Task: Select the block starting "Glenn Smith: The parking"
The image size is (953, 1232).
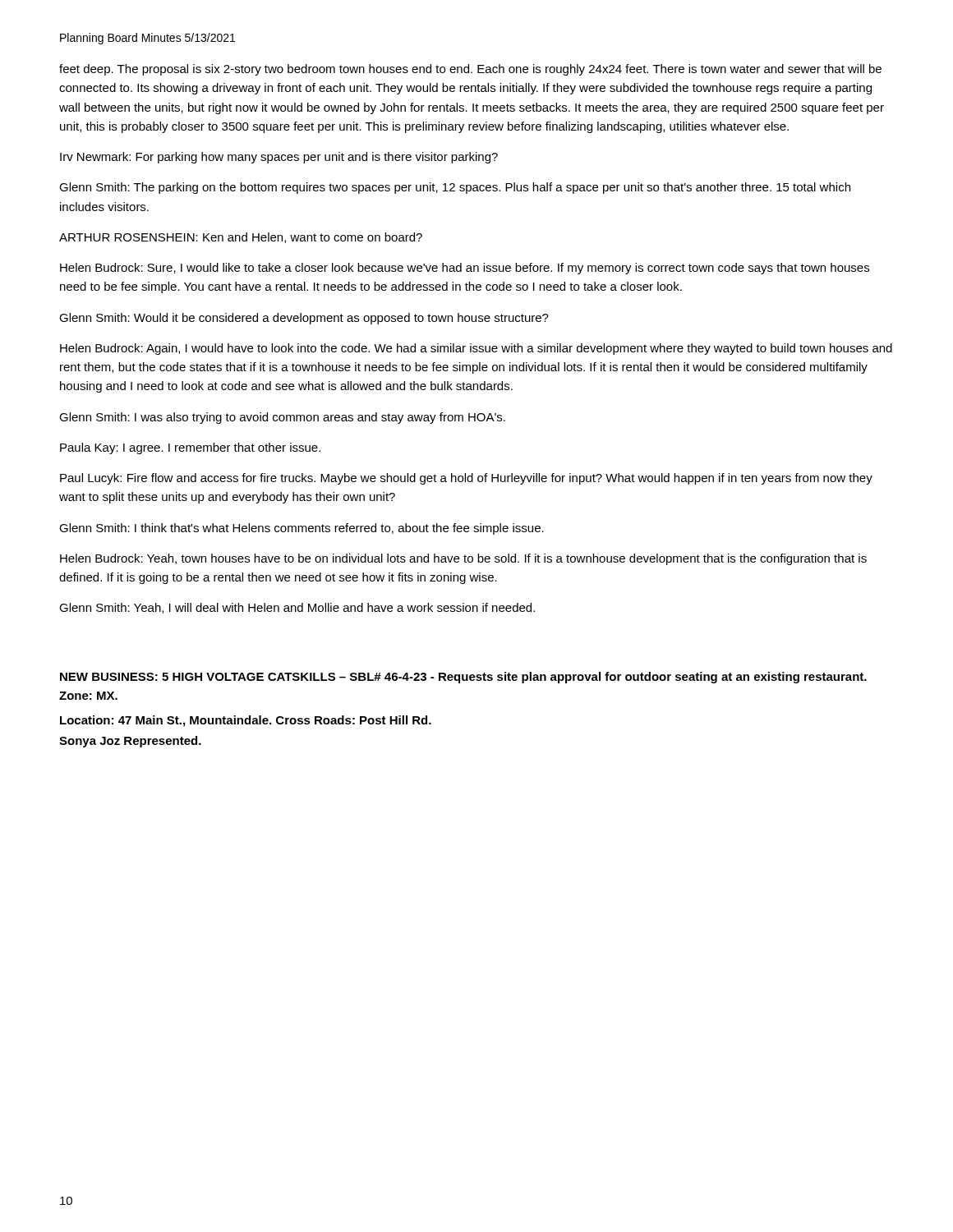Action: click(455, 197)
